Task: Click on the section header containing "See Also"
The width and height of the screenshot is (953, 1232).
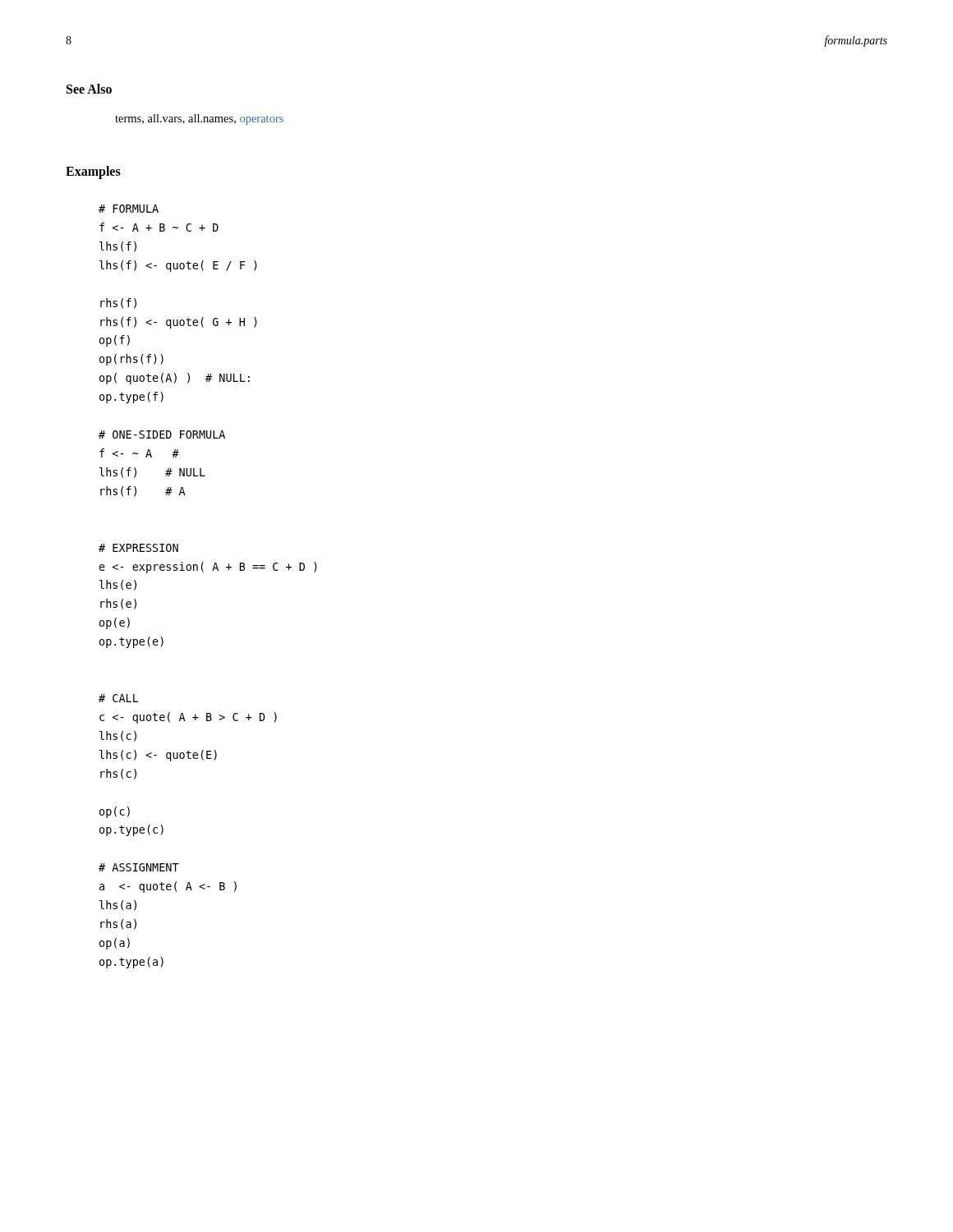Action: [89, 89]
